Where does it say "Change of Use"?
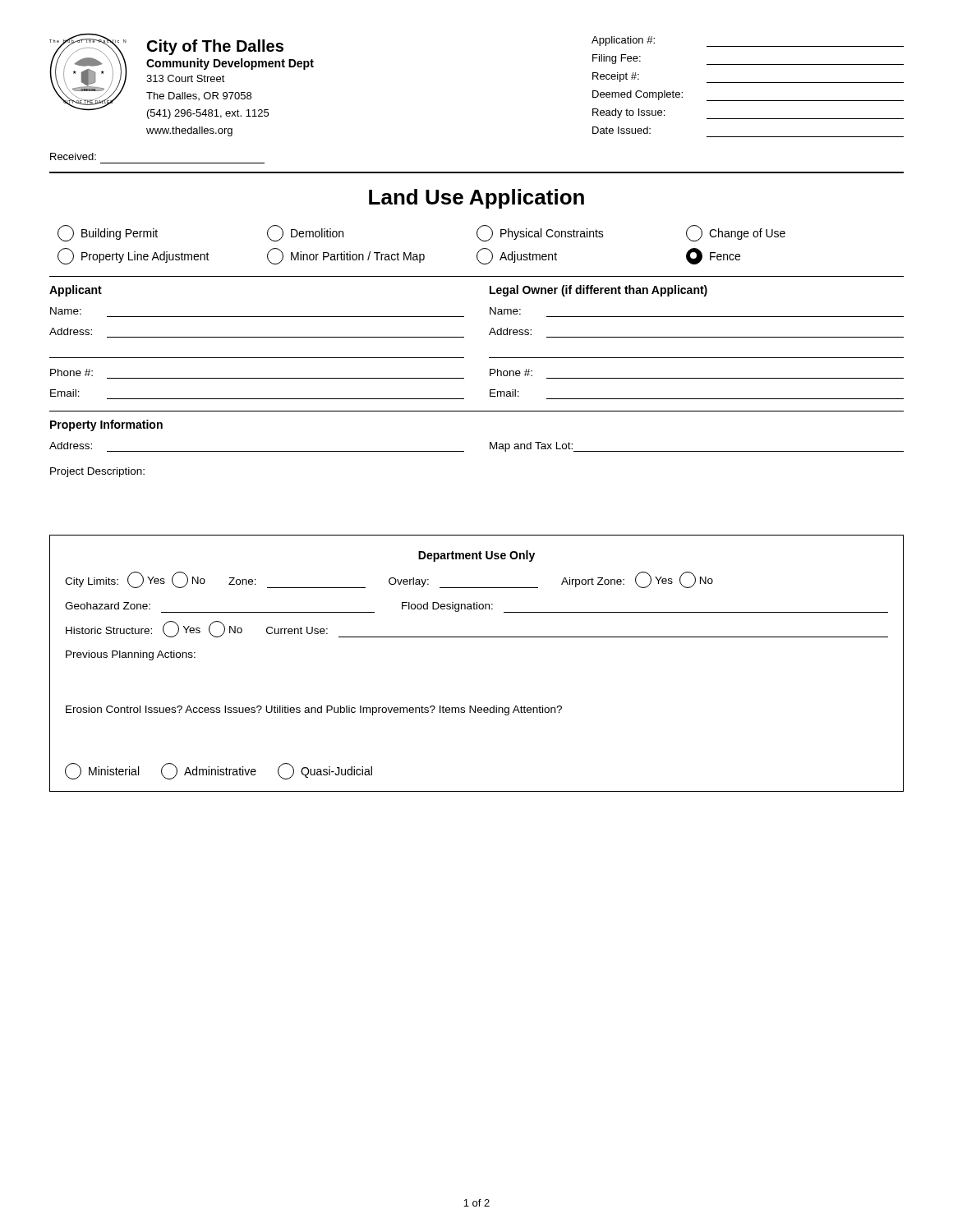The height and width of the screenshot is (1232, 953). tap(736, 233)
